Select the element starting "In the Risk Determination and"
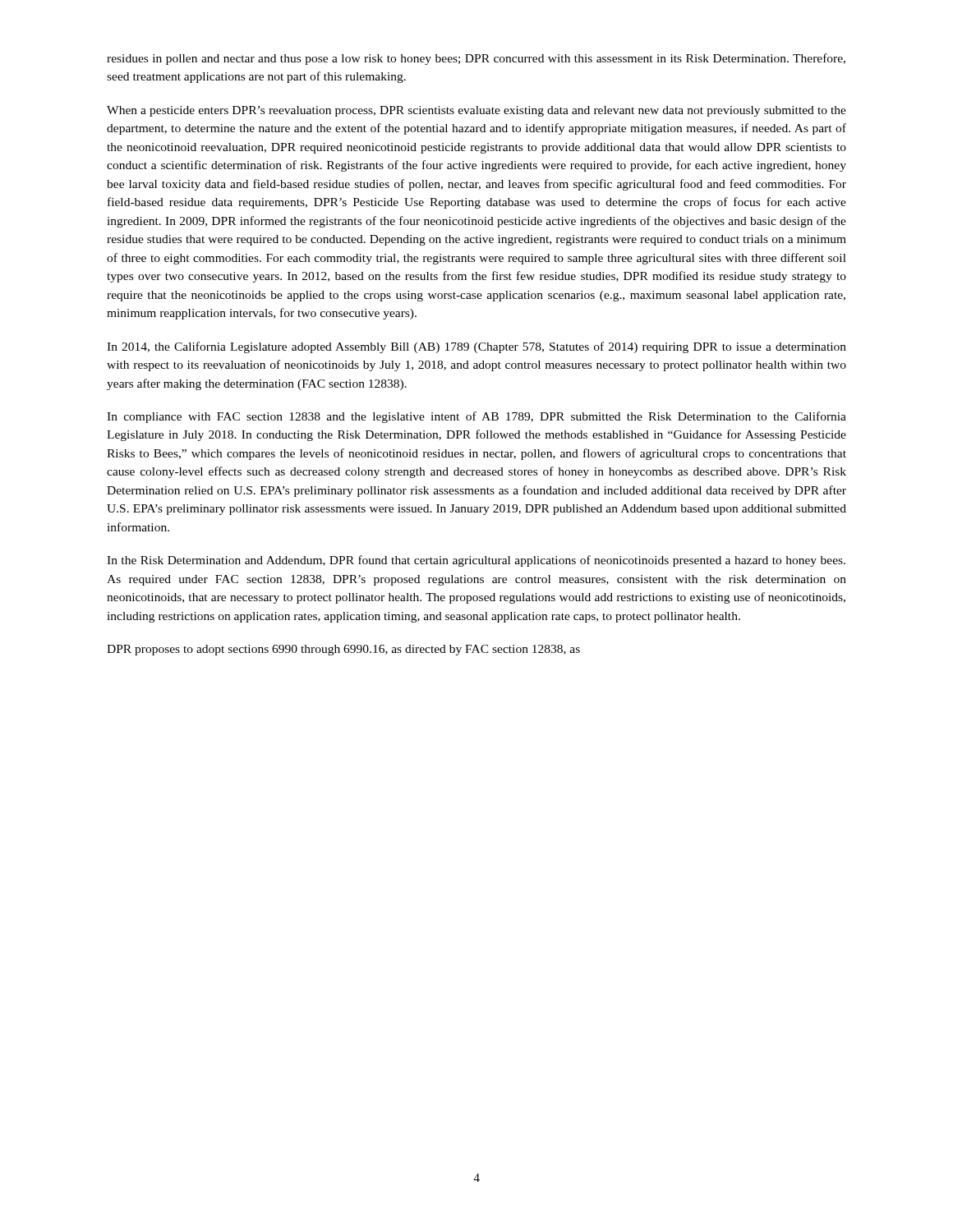Image resolution: width=953 pixels, height=1232 pixels. (x=476, y=588)
